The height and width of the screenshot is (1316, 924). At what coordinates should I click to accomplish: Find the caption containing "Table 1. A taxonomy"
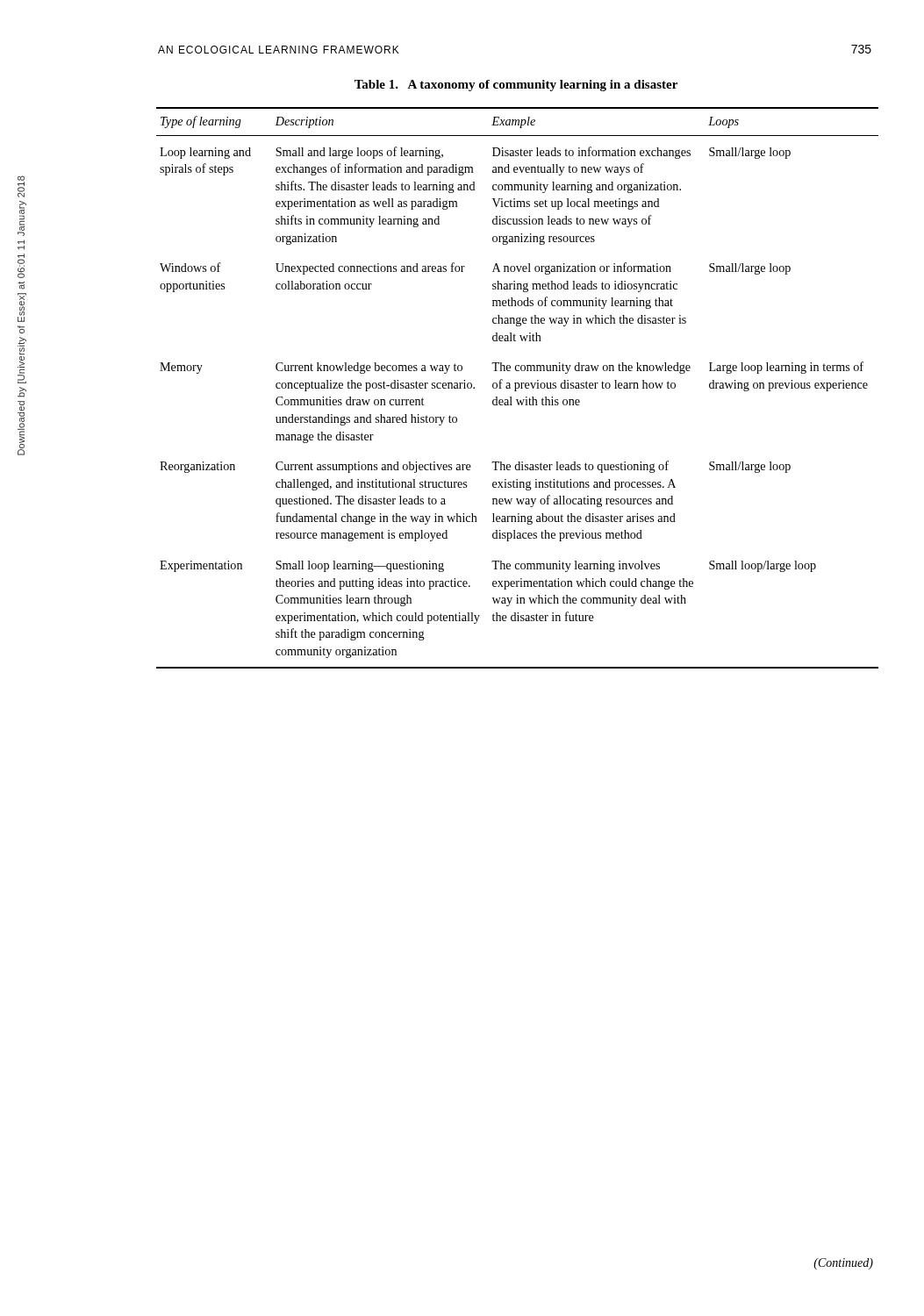tap(516, 84)
